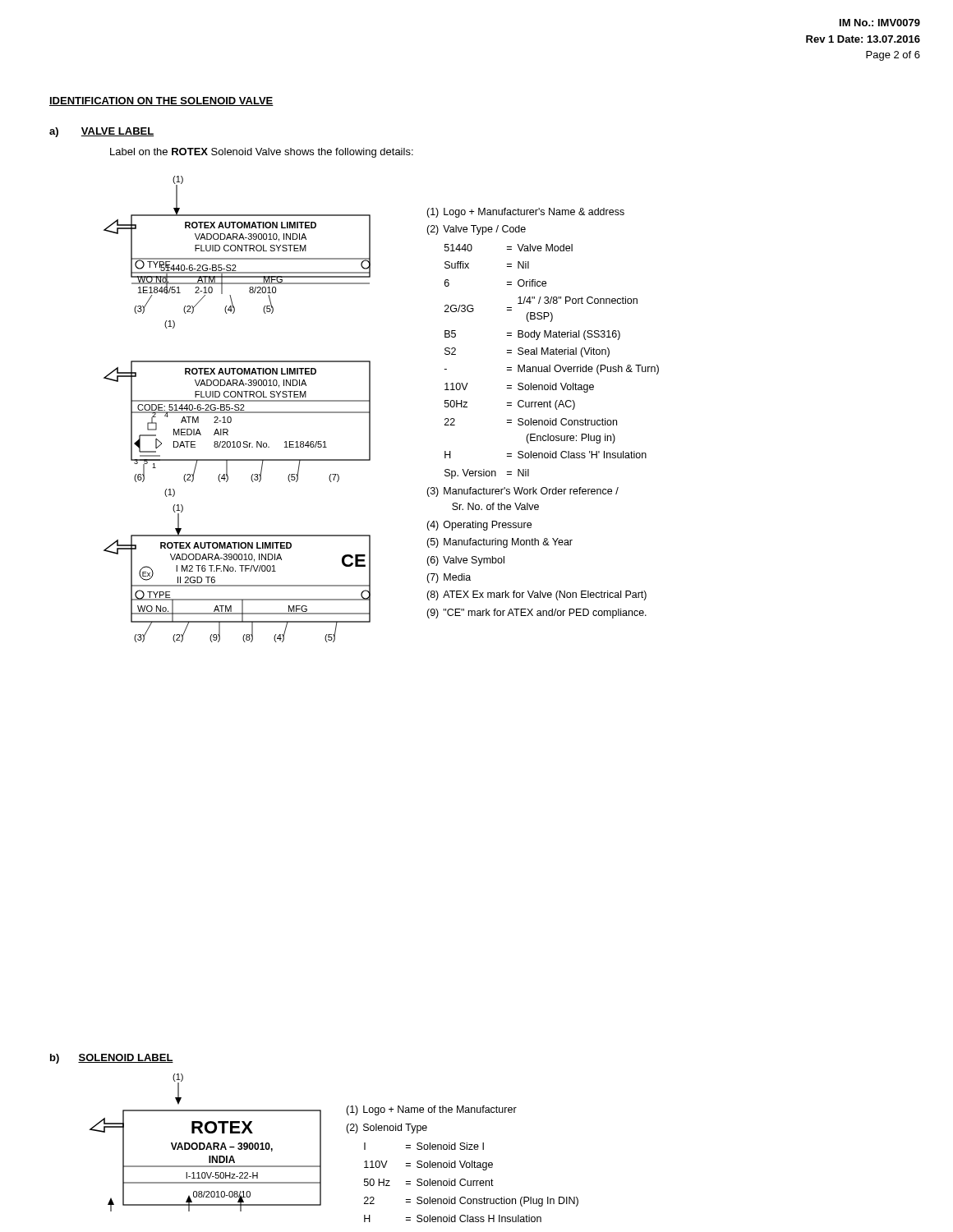The height and width of the screenshot is (1232, 953).
Task: Find the block on this page that starts "(1)Logo + Manufacturer's Name & address (2)Valve Type"
Action: click(x=543, y=413)
